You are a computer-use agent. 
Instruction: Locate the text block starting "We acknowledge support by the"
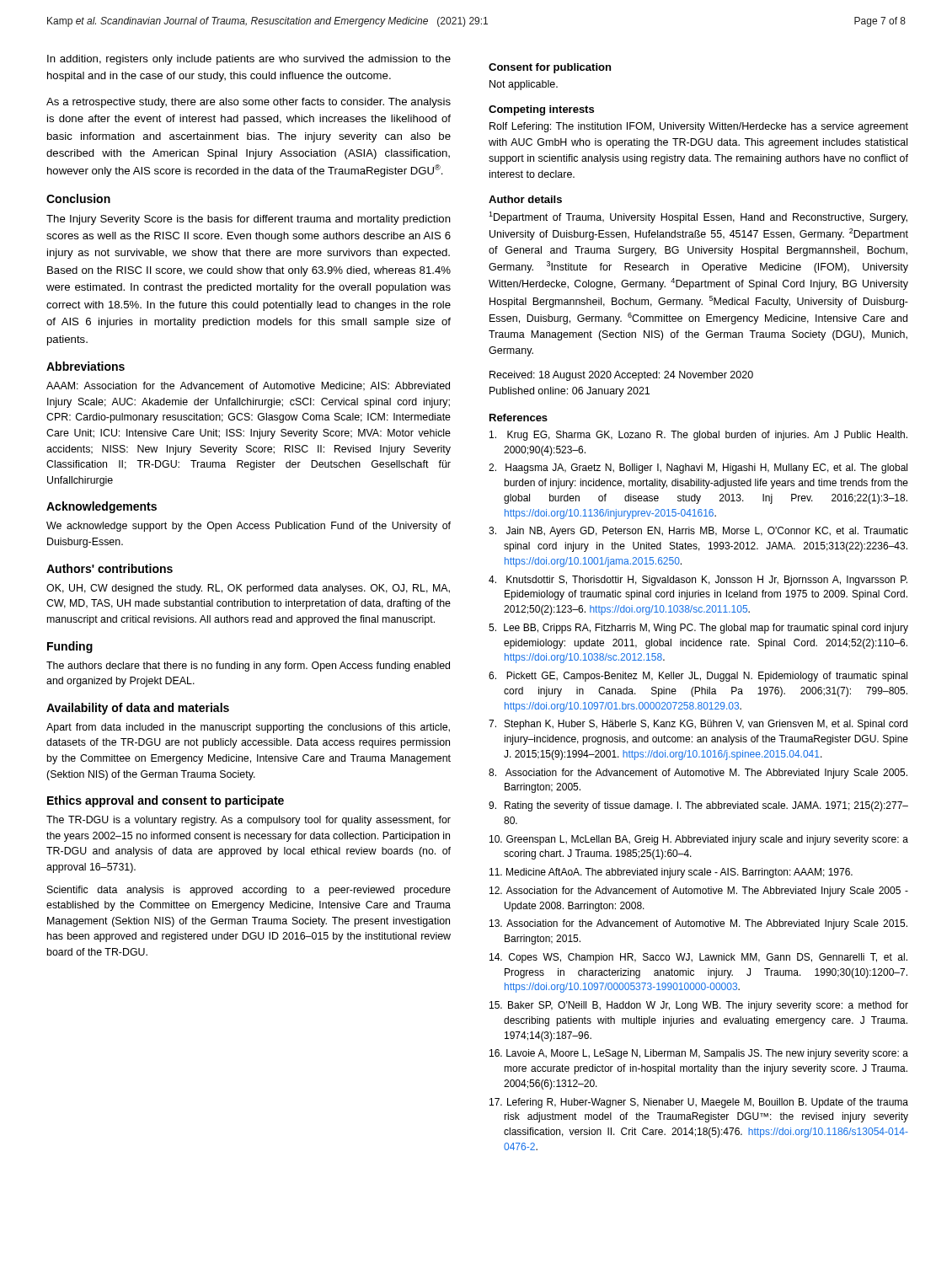[249, 534]
